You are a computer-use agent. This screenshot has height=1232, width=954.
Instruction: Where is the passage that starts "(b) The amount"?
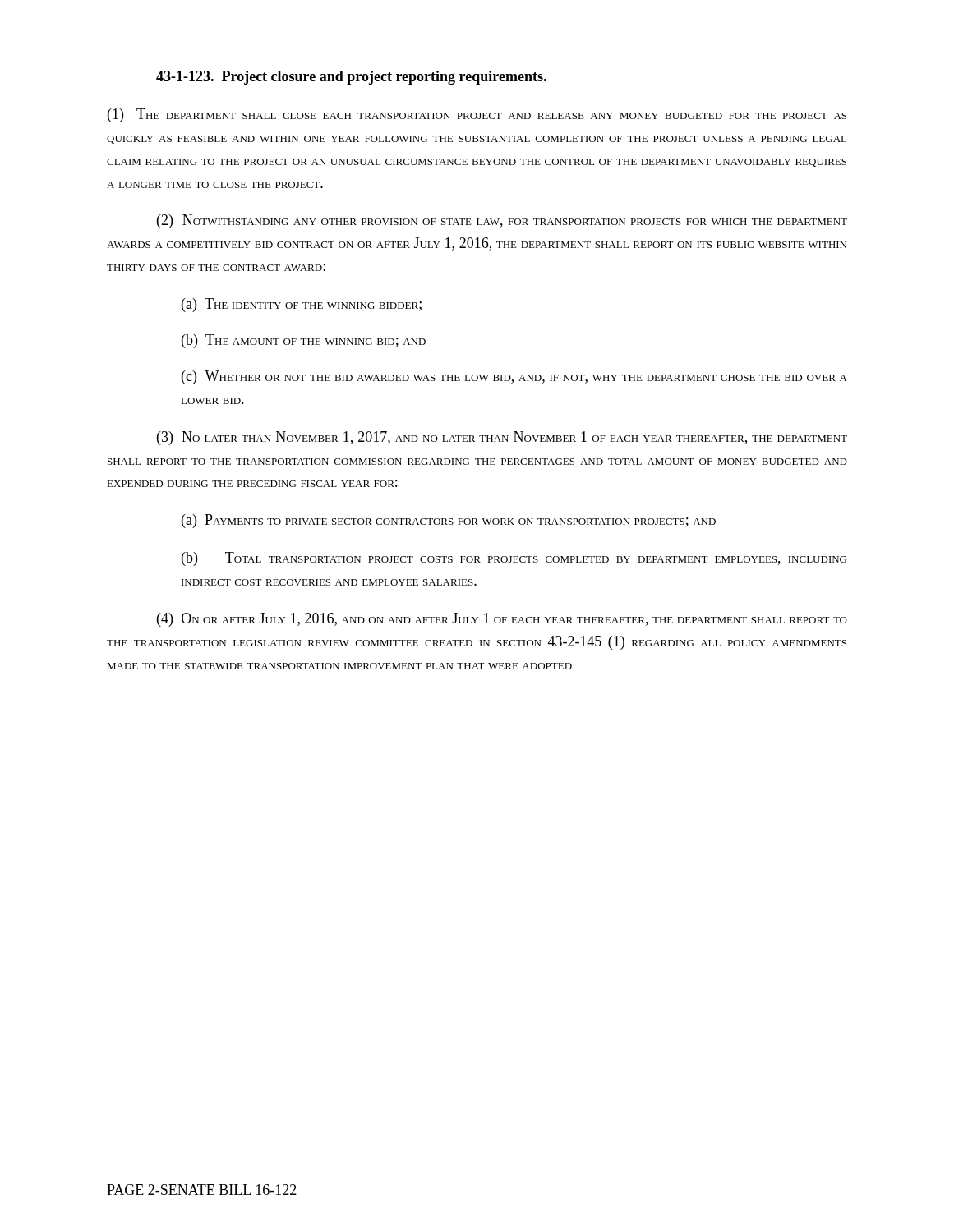(303, 340)
